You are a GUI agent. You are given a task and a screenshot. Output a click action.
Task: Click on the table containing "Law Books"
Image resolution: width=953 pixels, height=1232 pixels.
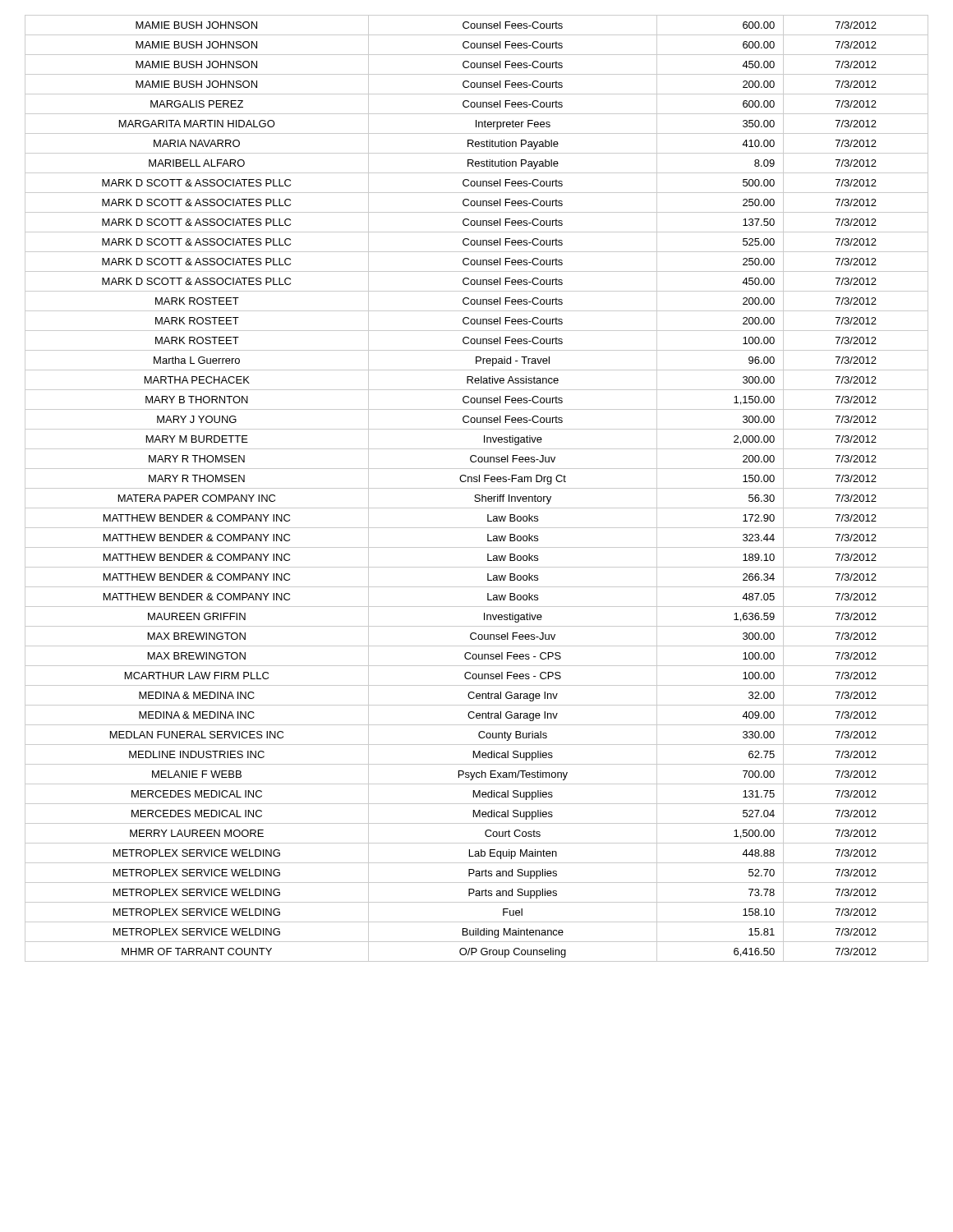pyautogui.click(x=476, y=488)
